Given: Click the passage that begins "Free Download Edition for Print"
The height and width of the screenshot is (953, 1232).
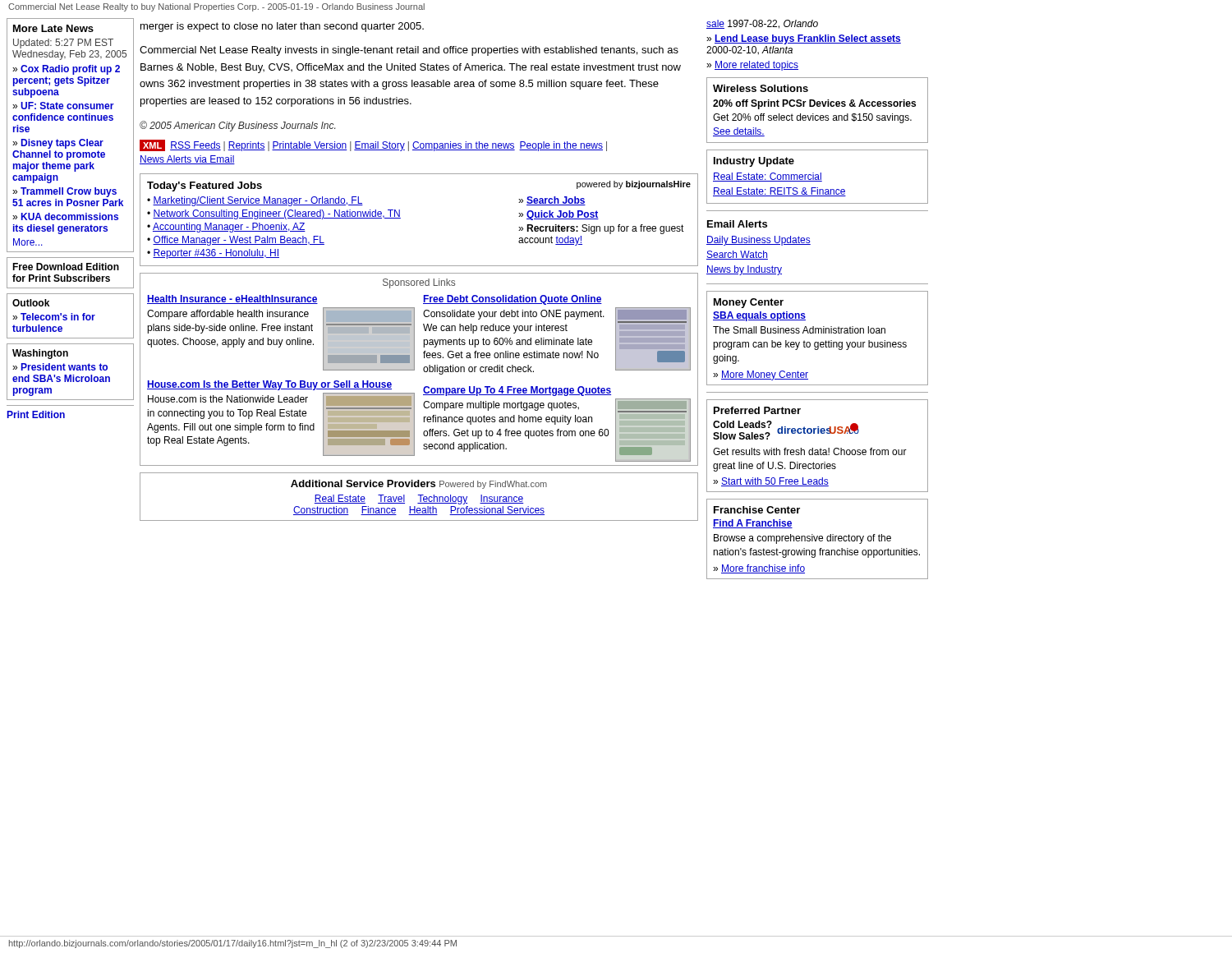Looking at the screenshot, I should pyautogui.click(x=66, y=273).
